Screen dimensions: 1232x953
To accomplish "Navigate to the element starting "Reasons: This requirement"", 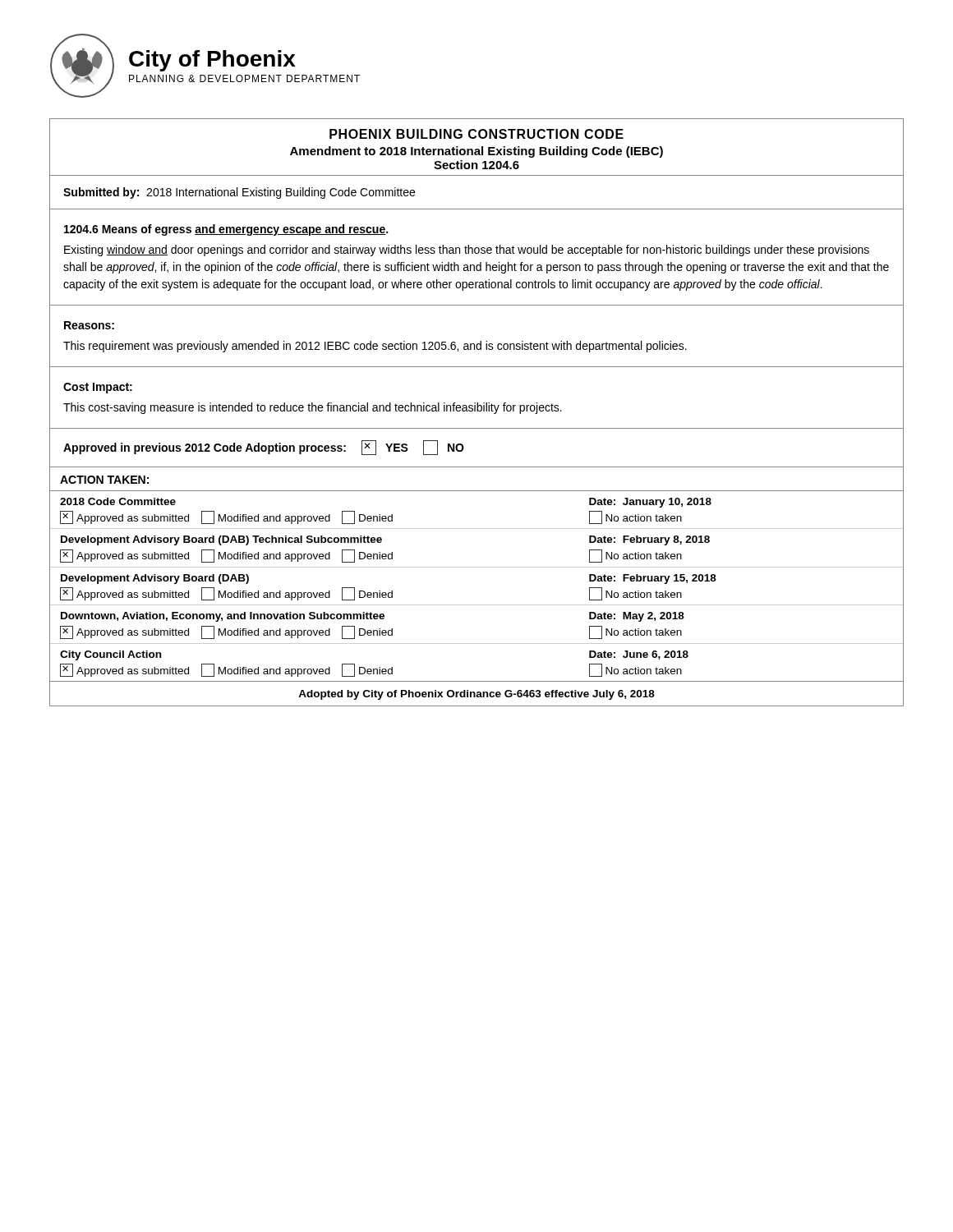I will click(x=476, y=336).
